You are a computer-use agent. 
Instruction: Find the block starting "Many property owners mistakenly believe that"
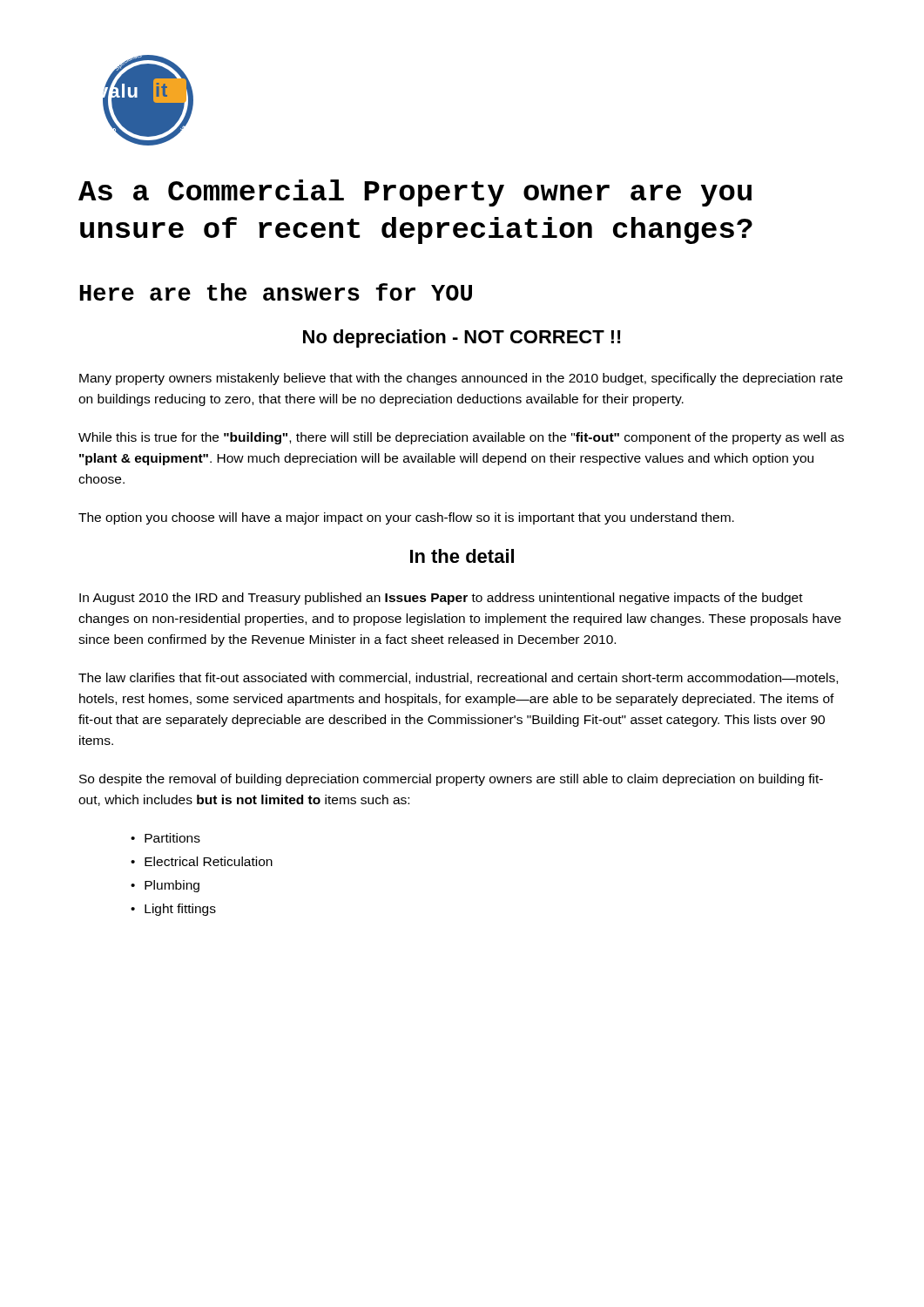(x=461, y=388)
